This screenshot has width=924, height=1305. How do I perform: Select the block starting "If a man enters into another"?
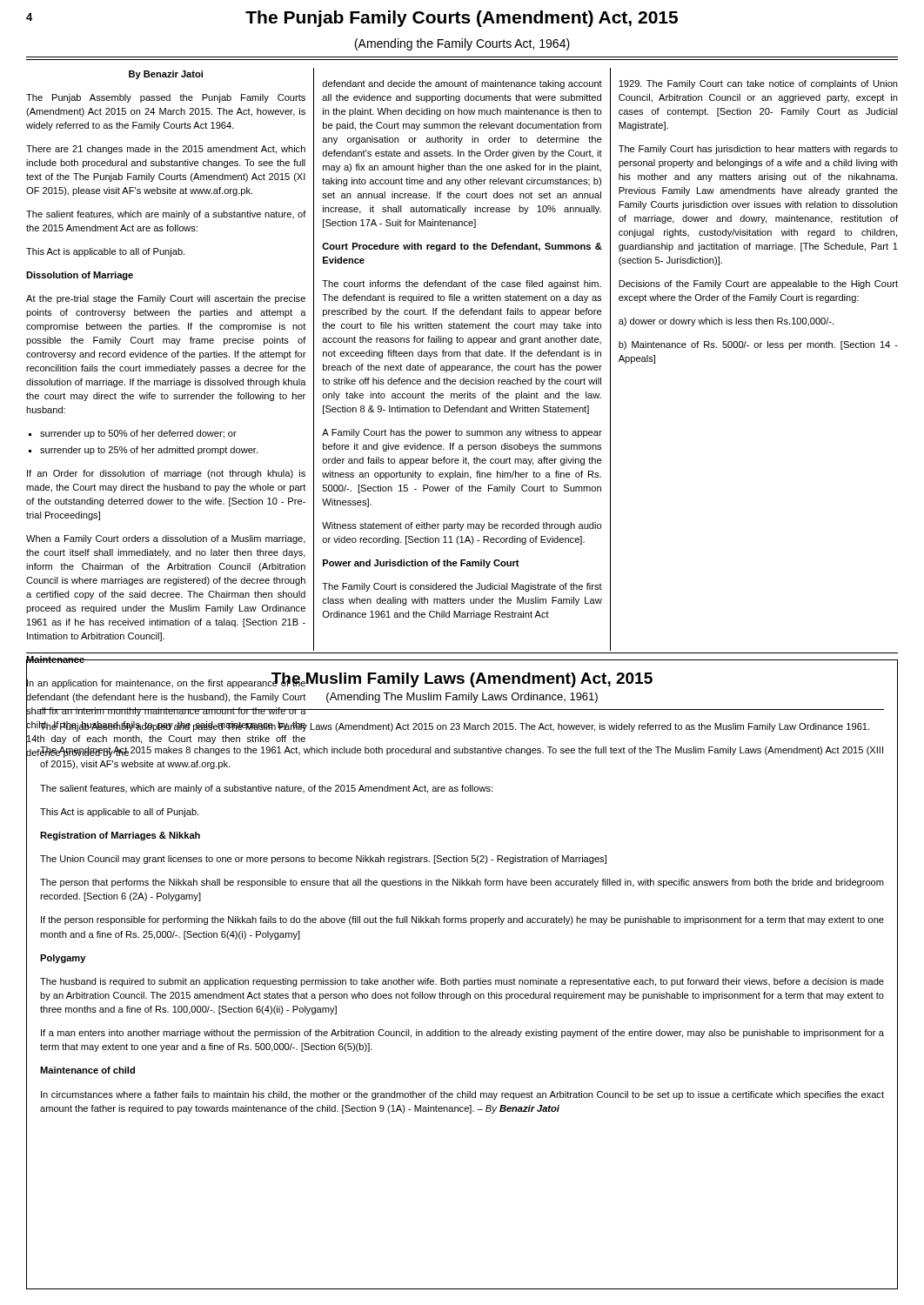(462, 1040)
